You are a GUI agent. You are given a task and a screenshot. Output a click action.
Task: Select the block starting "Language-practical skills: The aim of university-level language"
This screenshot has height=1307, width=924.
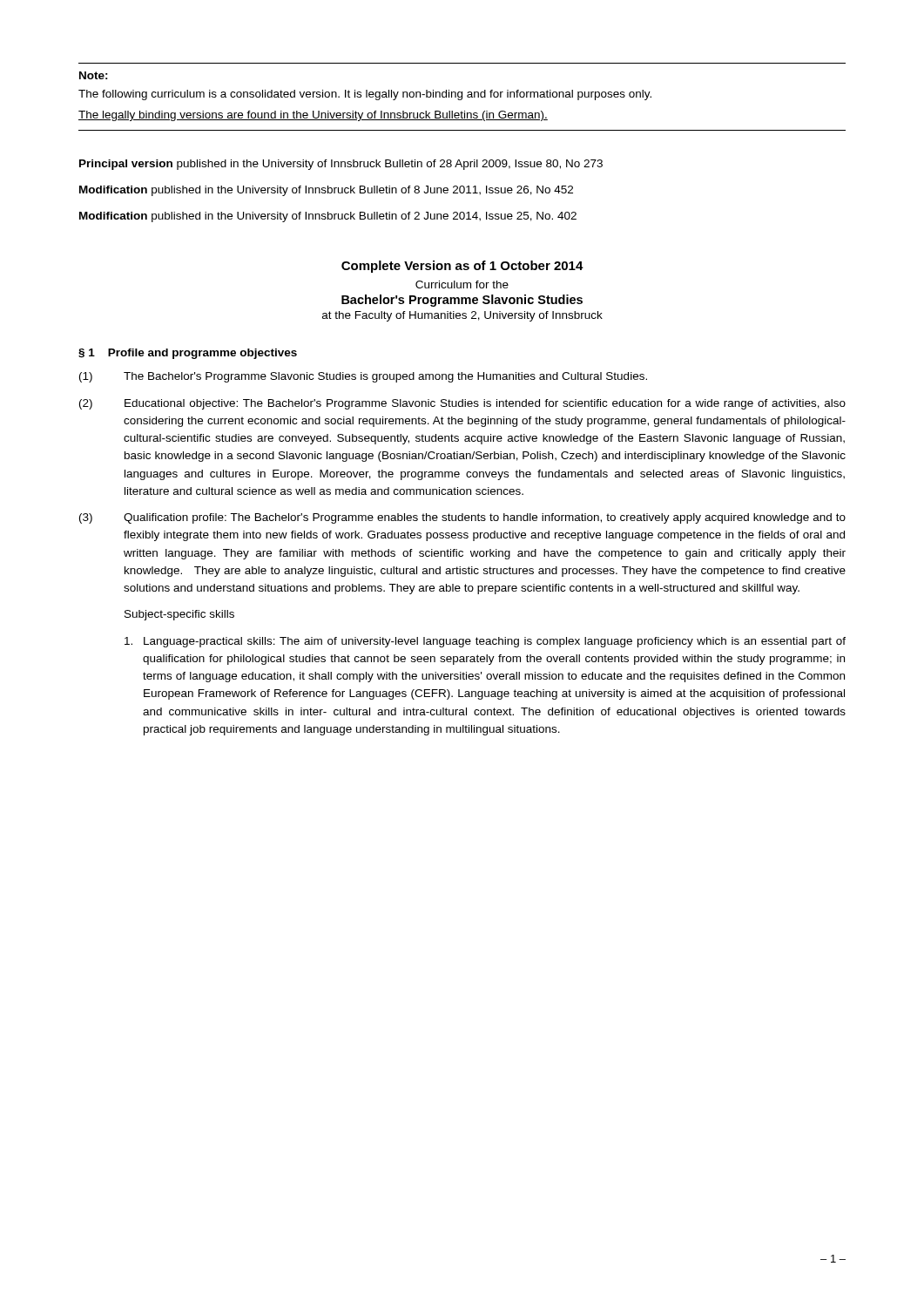[x=485, y=685]
